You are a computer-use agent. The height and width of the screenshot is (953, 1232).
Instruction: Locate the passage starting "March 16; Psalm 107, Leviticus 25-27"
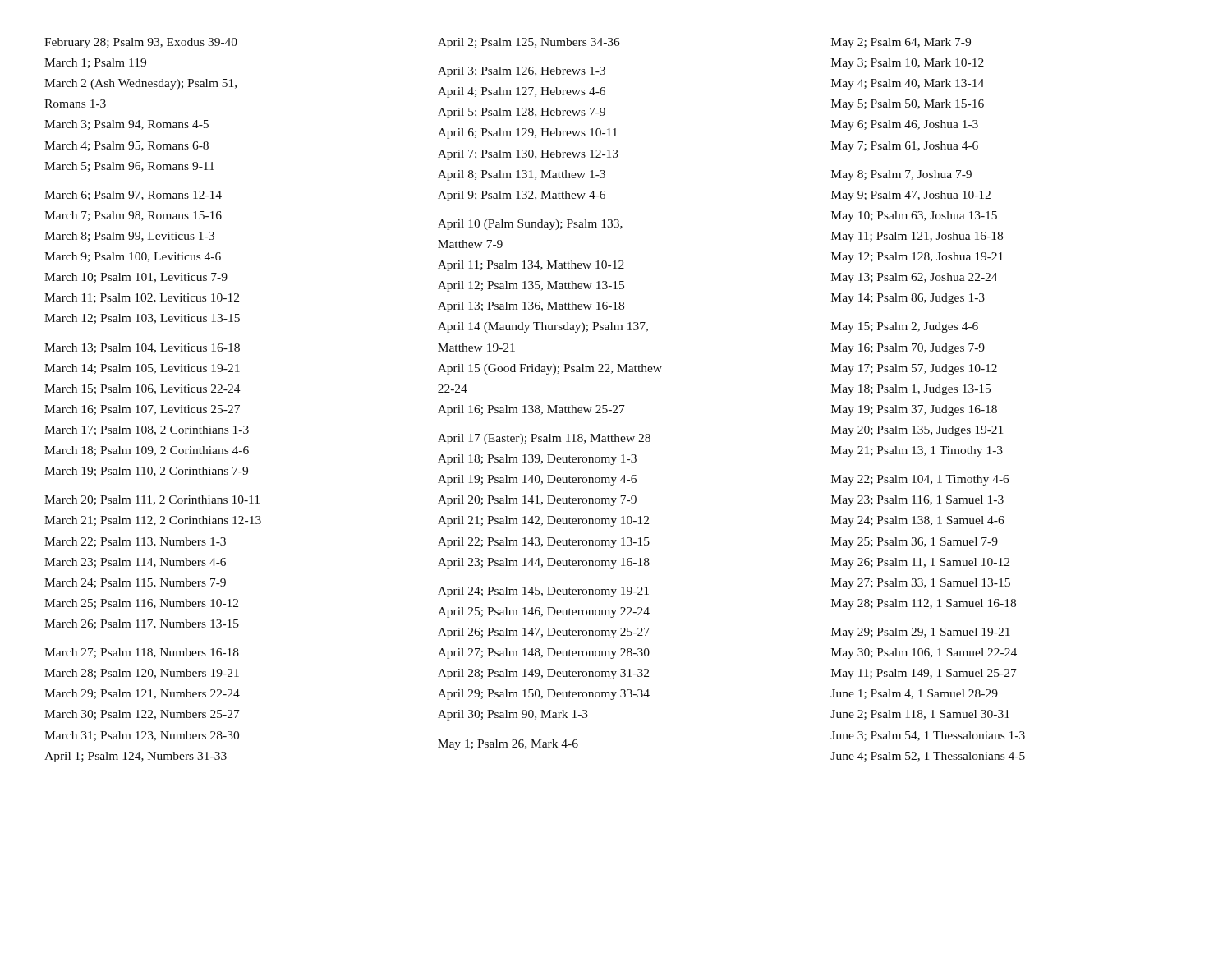click(223, 409)
